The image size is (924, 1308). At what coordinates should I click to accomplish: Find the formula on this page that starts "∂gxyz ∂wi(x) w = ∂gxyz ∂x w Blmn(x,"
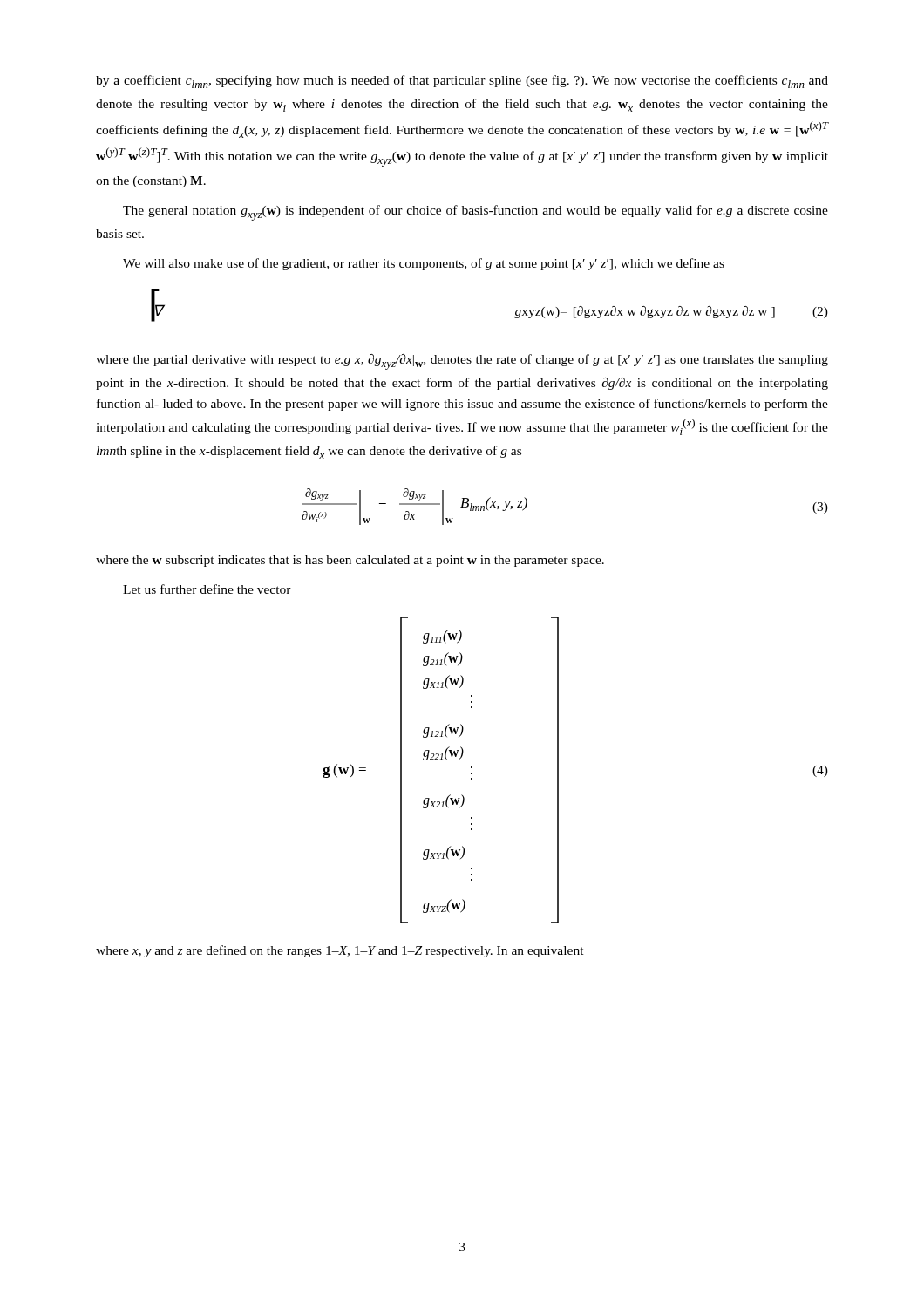point(420,504)
